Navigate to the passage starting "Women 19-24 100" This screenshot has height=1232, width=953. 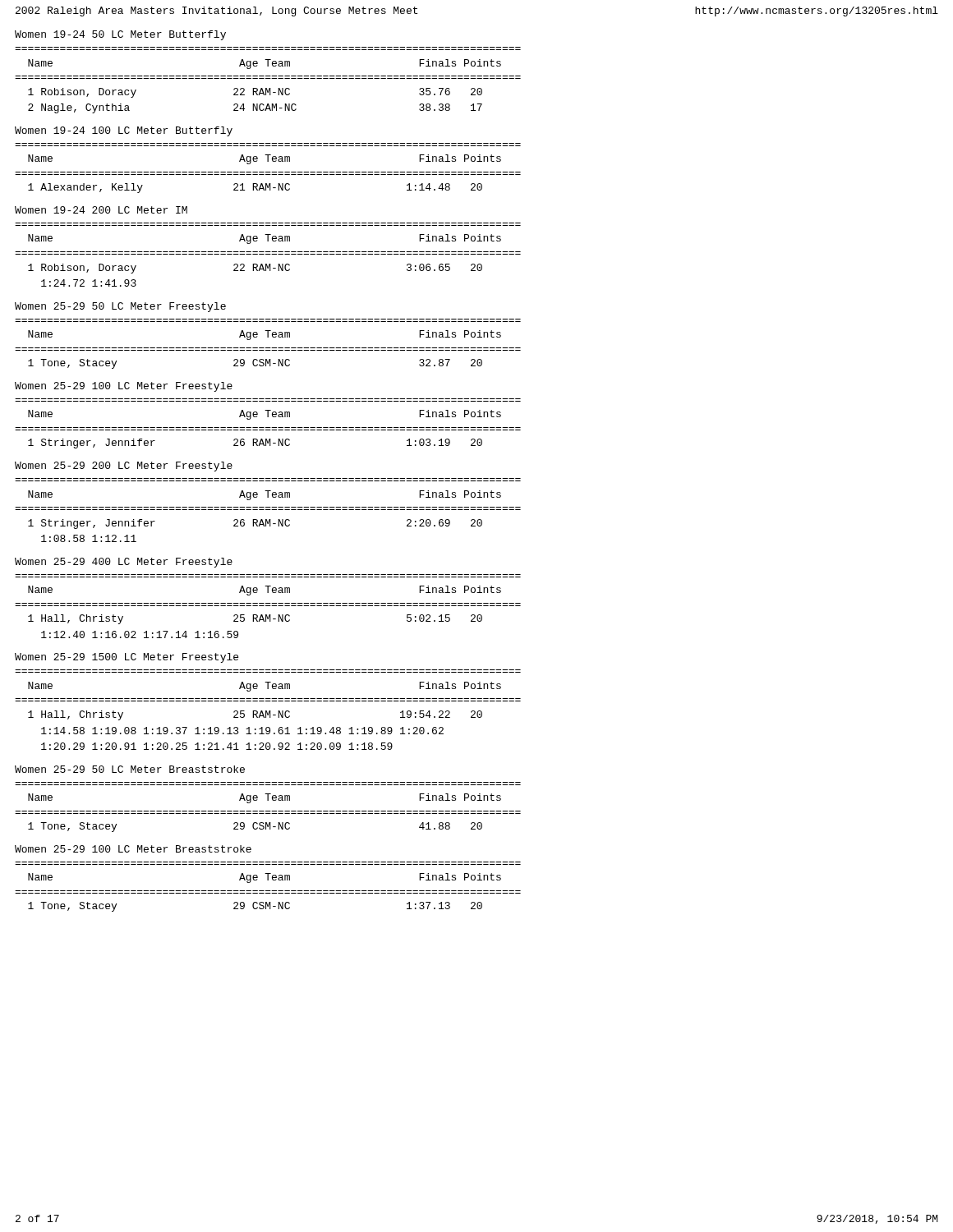pos(124,131)
